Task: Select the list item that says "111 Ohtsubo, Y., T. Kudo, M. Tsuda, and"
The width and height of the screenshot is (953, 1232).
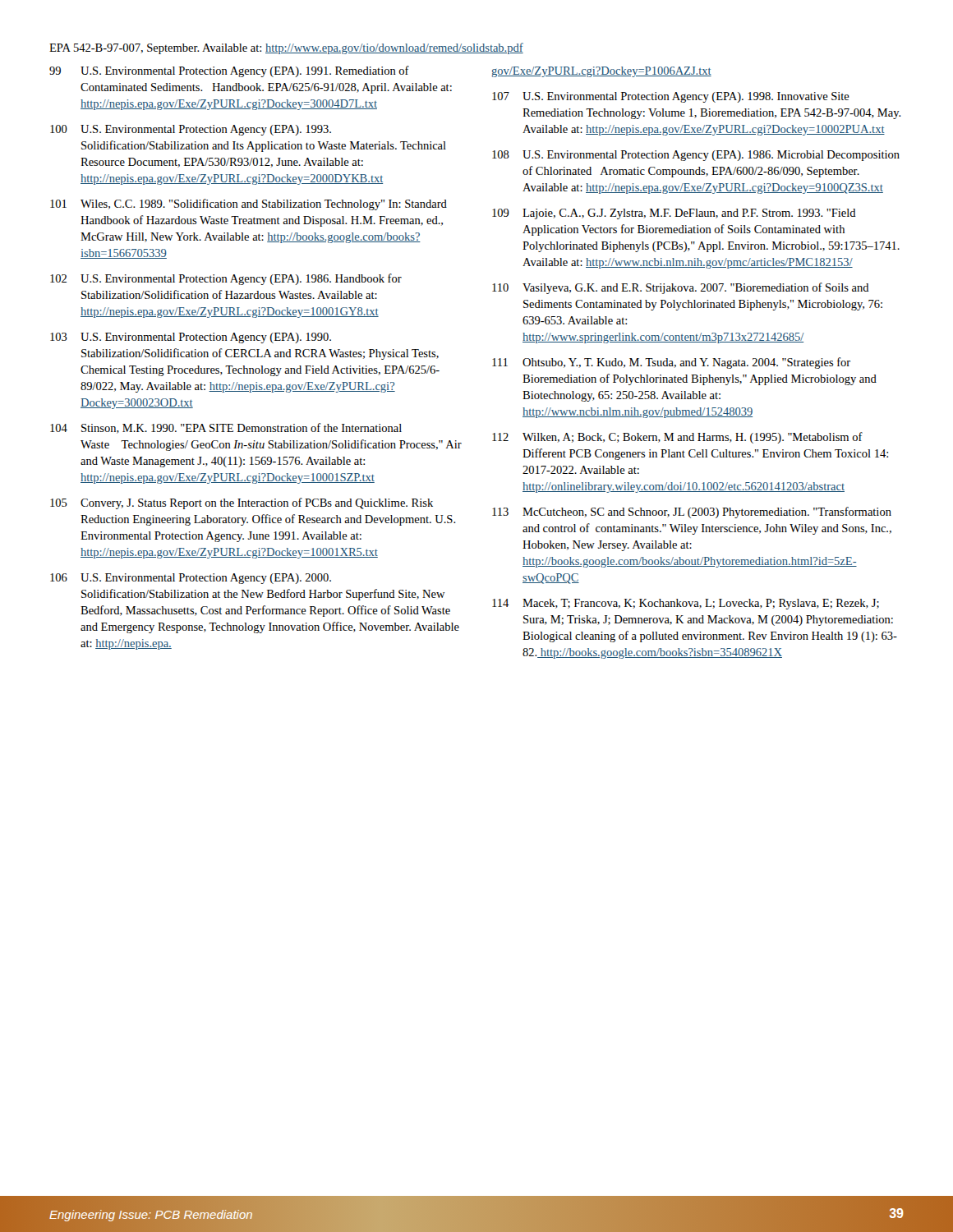Action: click(x=698, y=387)
